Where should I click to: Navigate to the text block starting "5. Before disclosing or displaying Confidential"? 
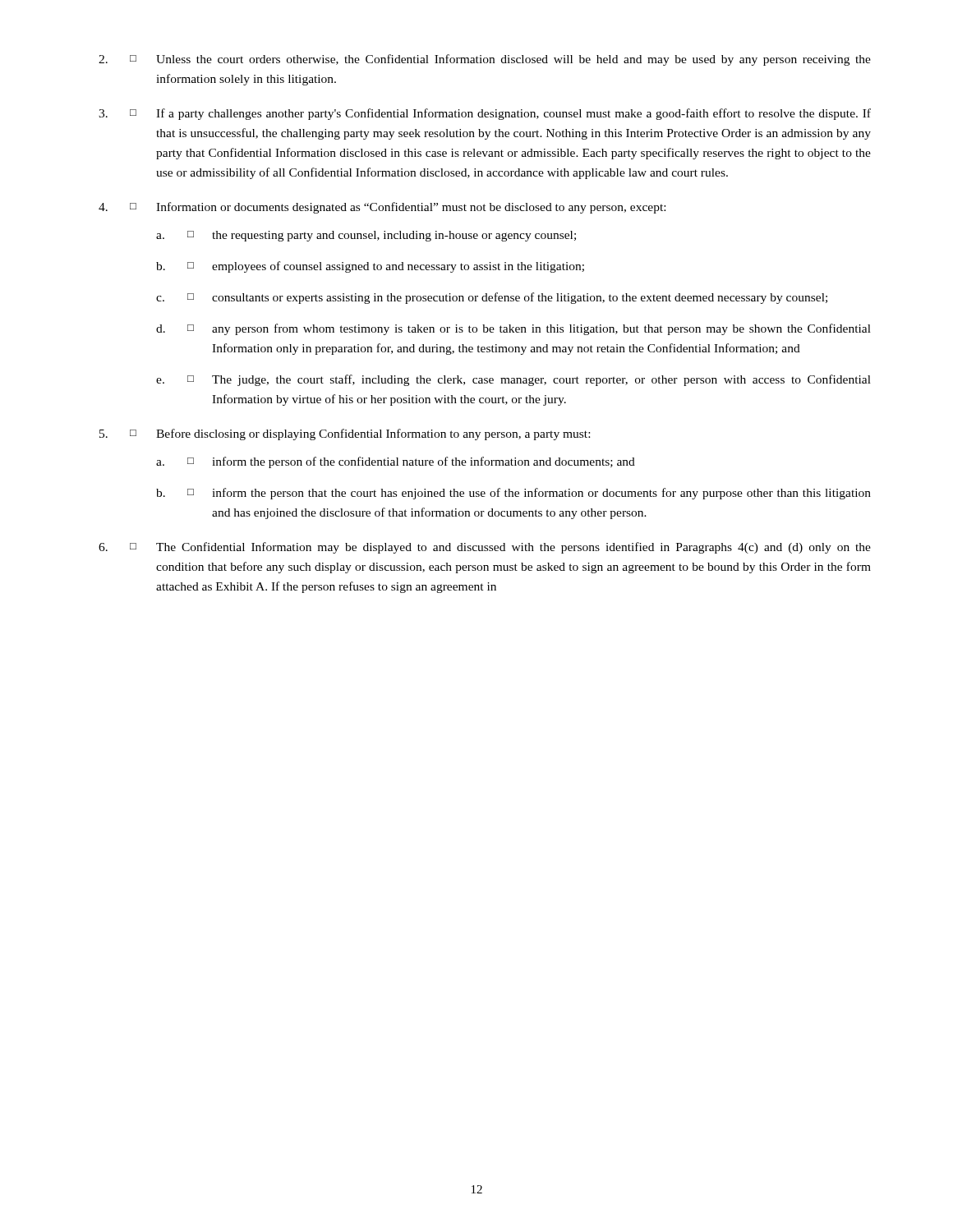pyautogui.click(x=345, y=434)
